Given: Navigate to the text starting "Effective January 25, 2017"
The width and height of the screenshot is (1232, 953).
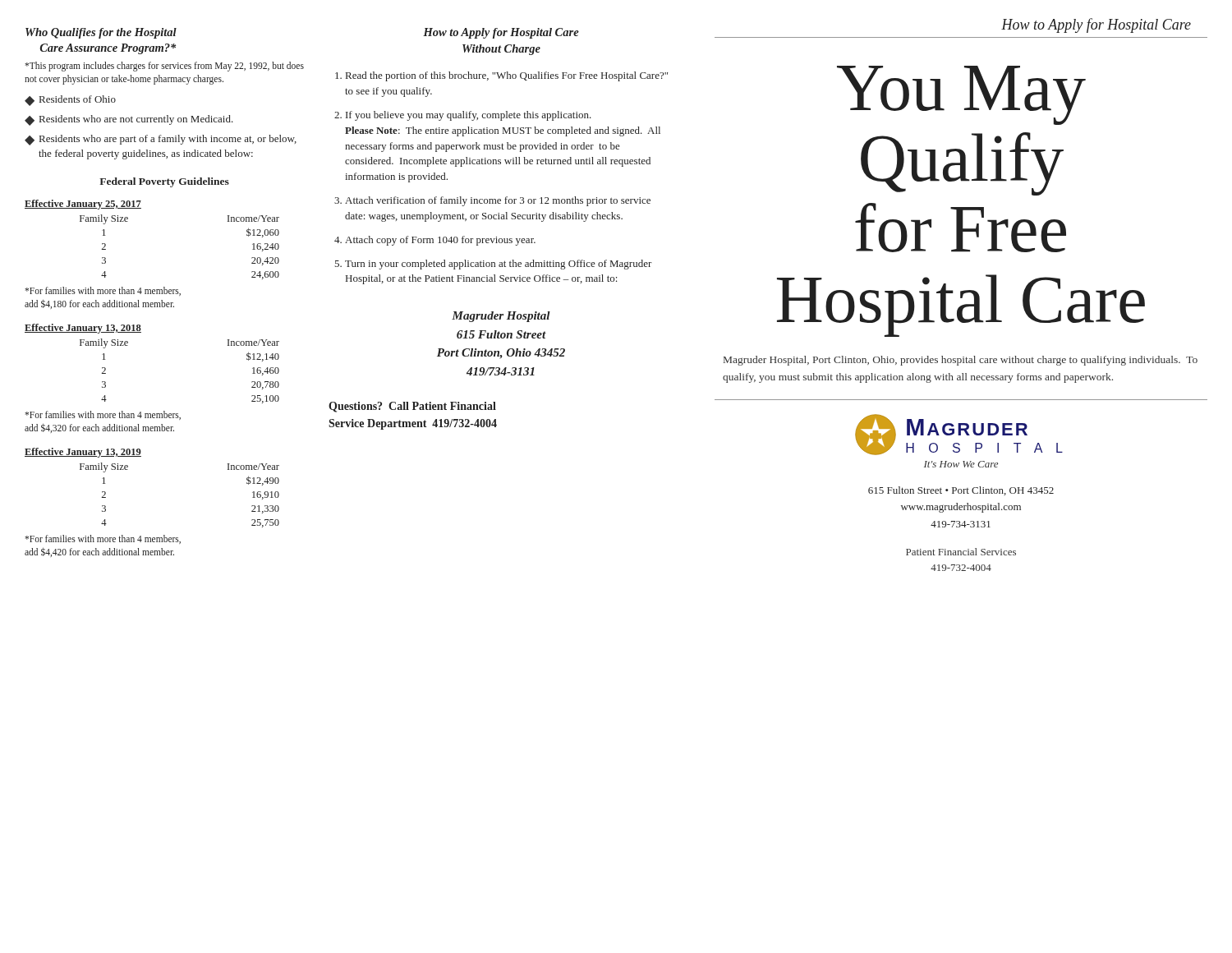Looking at the screenshot, I should [83, 203].
